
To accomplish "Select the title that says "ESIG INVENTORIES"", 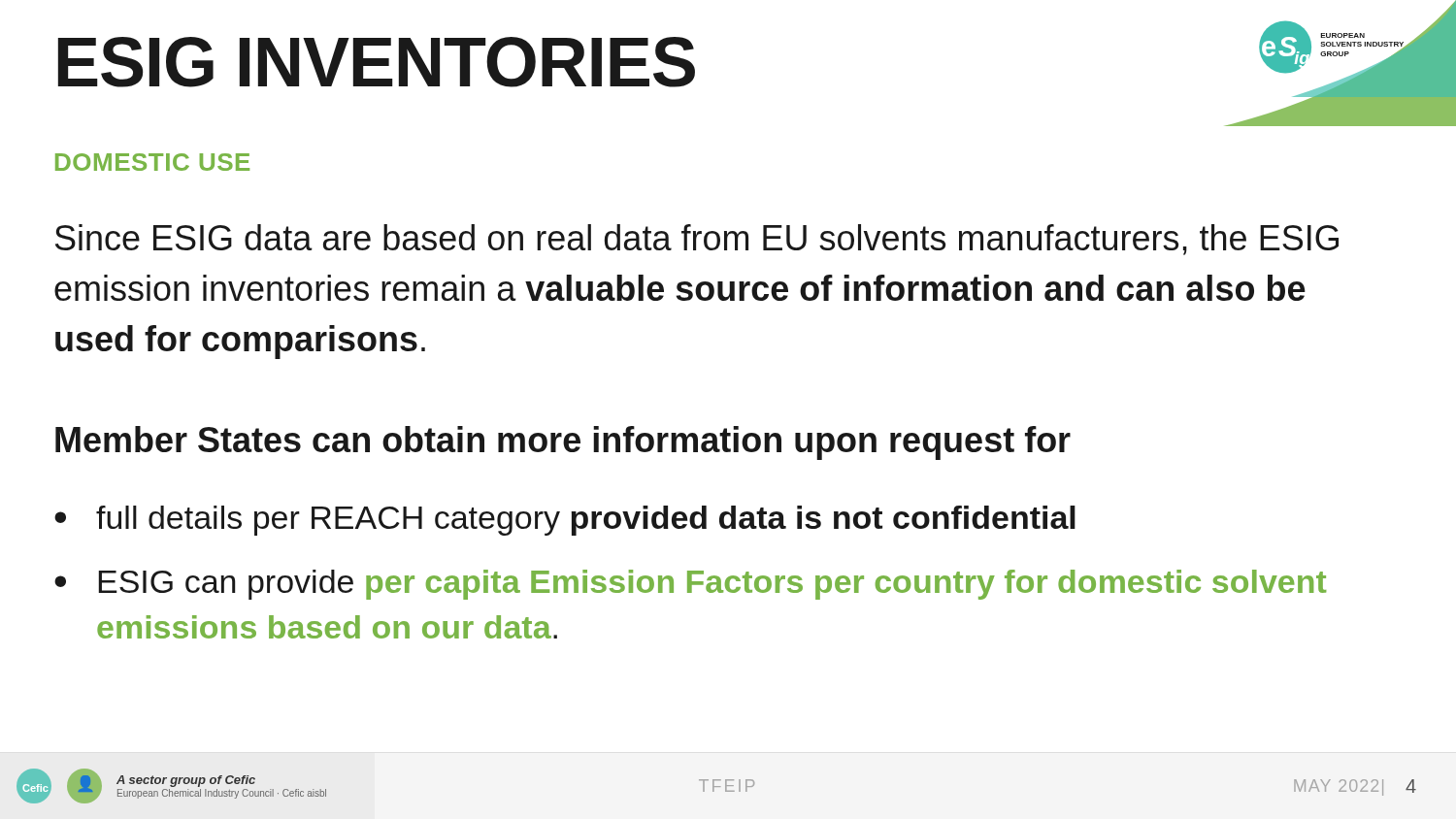I will [375, 62].
